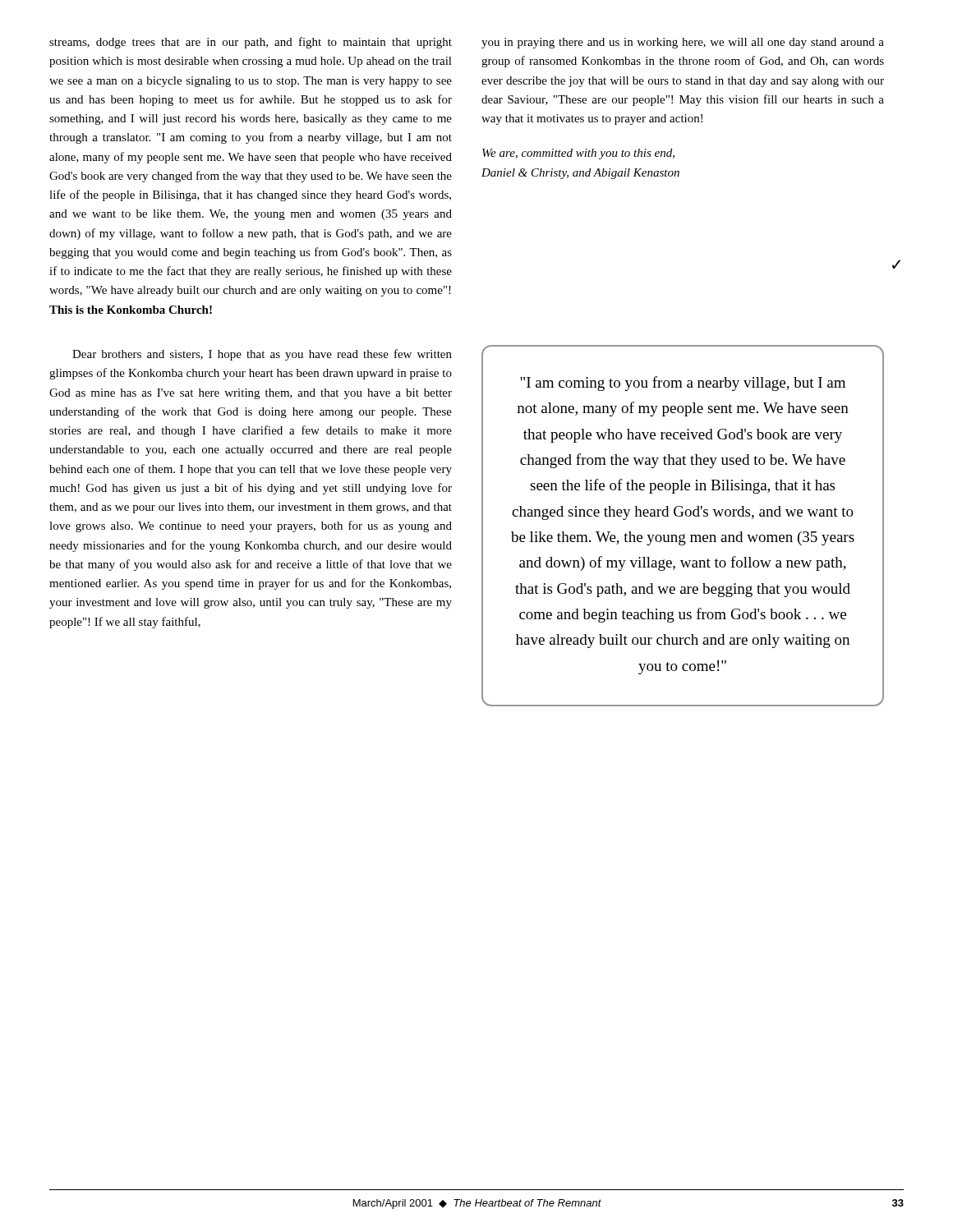
Task: Select the text block that reads "you in praying there and us in"
Action: click(683, 108)
